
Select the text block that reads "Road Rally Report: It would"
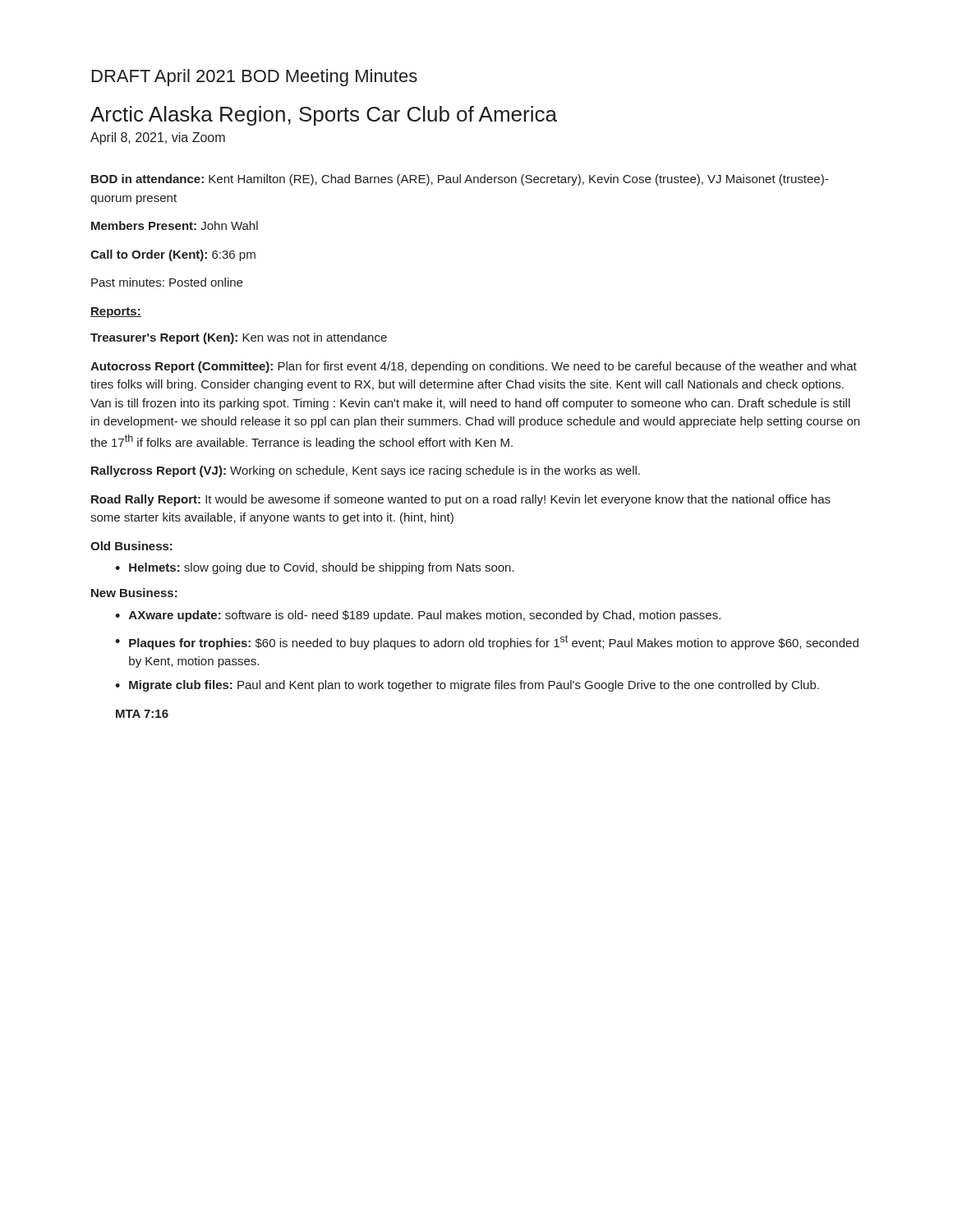point(460,508)
